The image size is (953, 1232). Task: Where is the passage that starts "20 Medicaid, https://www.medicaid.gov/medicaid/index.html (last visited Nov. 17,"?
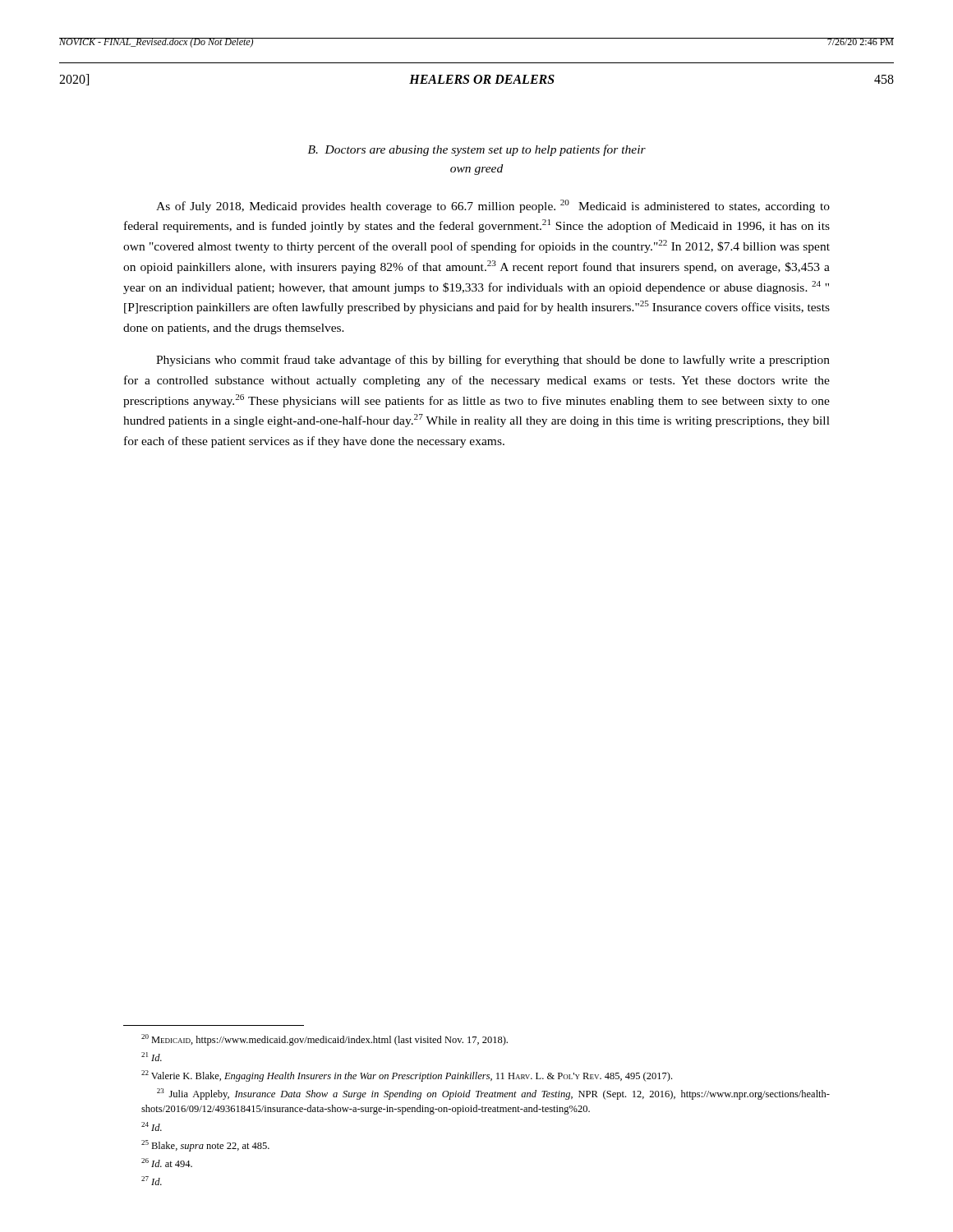316,1039
